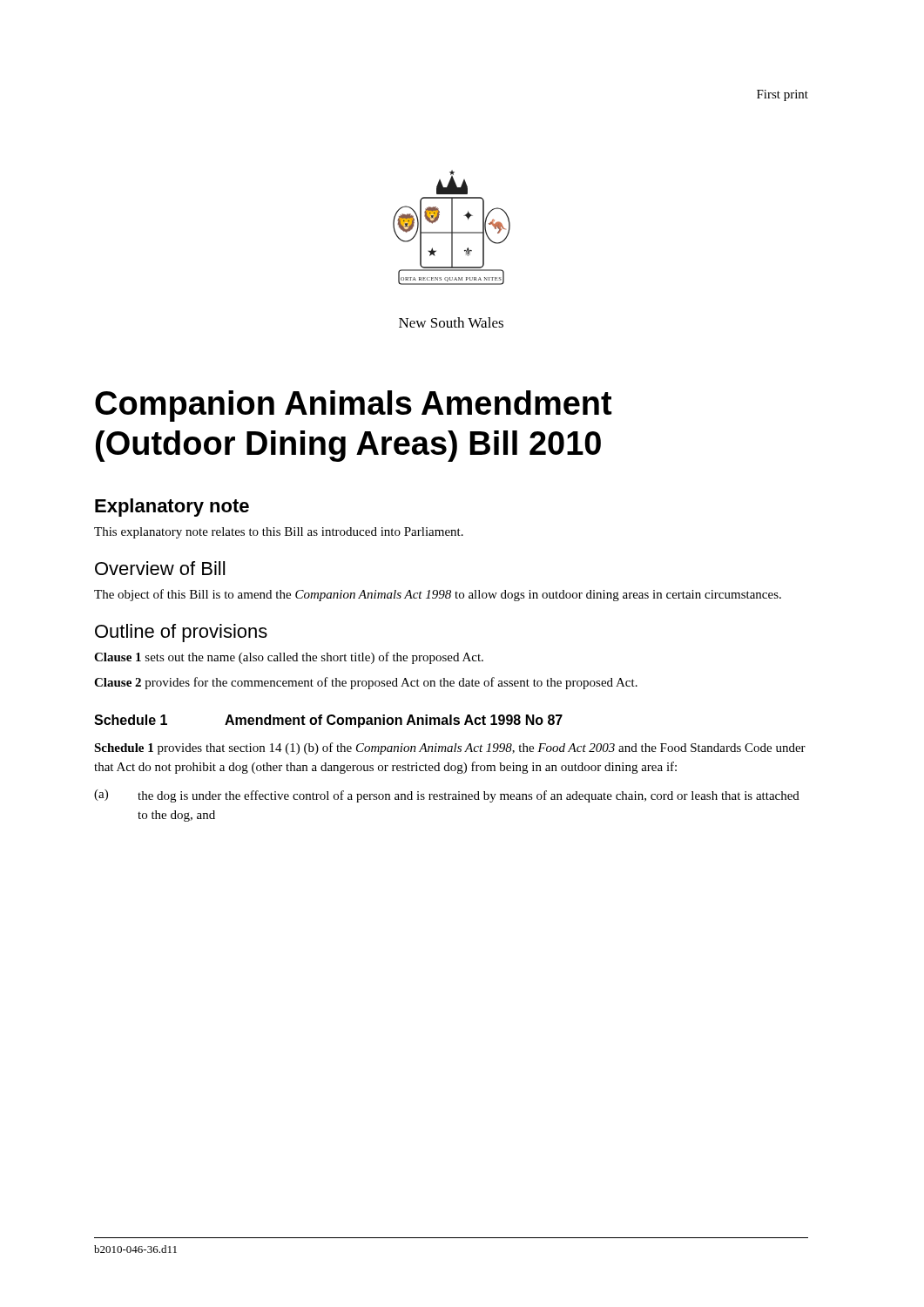924x1307 pixels.
Task: Where does it say "Outline of provisions"?
Action: pos(181,631)
